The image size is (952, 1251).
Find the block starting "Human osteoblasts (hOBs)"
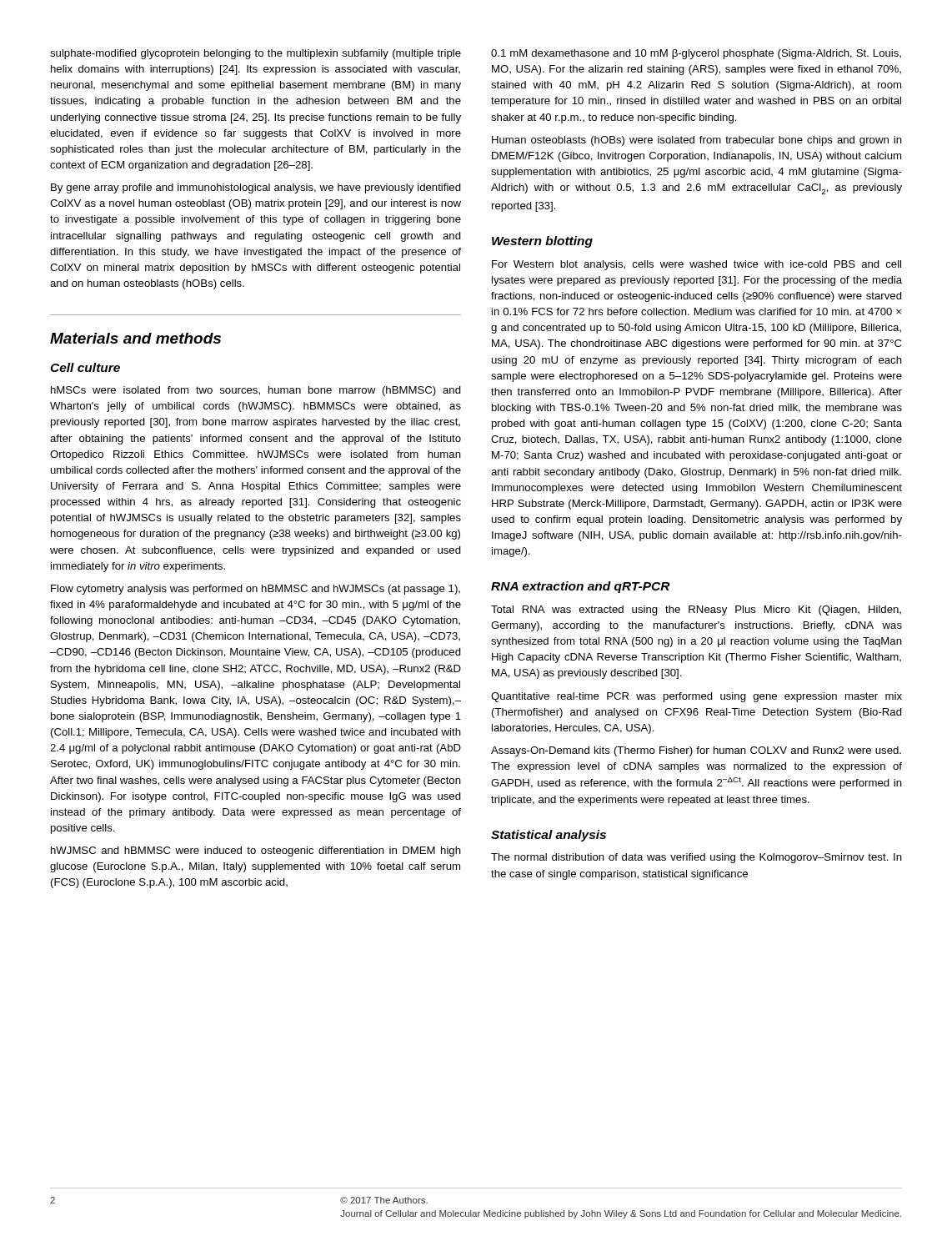click(697, 173)
